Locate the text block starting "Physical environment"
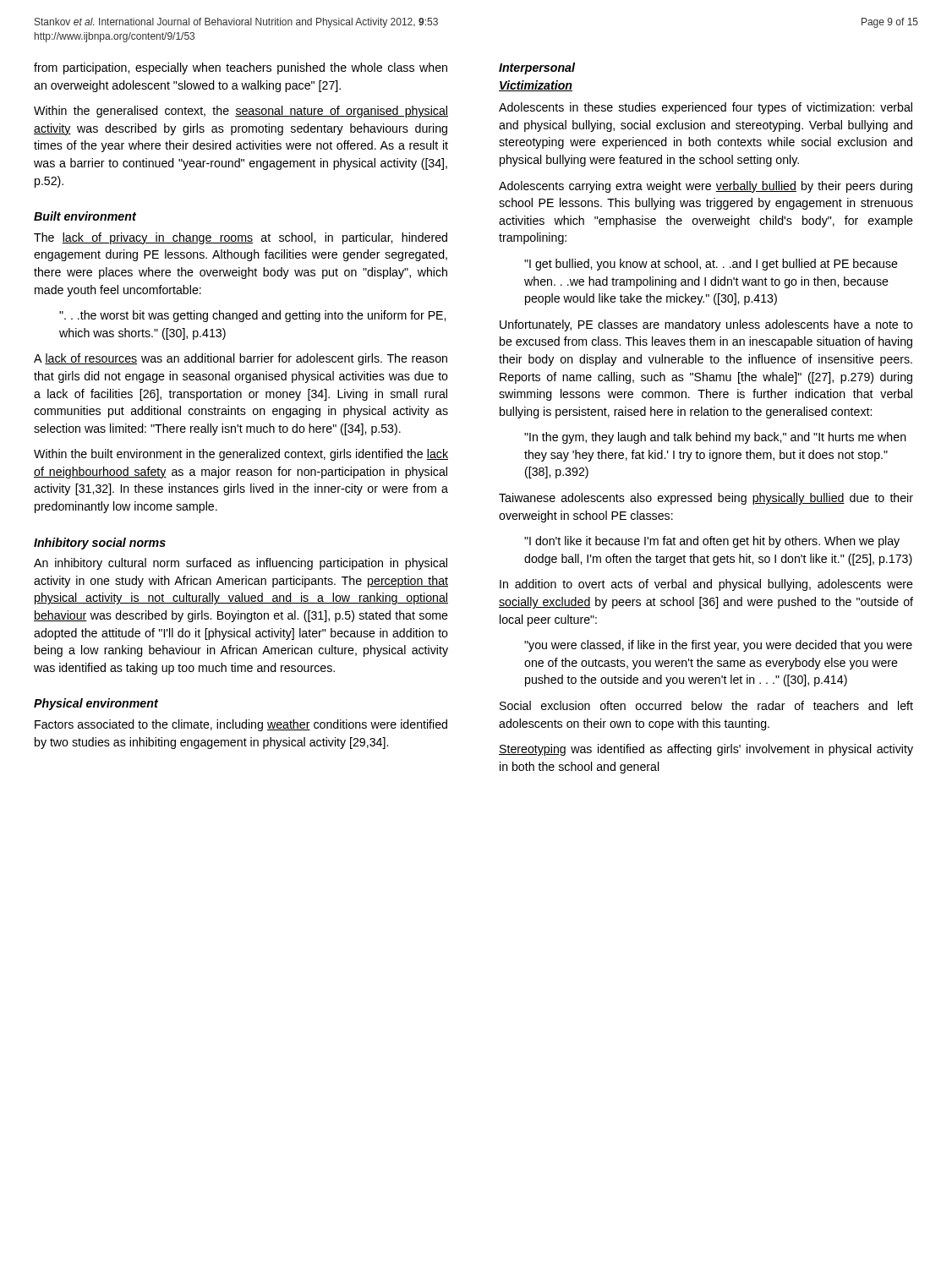Screen dimensions: 1268x952 pos(96,704)
